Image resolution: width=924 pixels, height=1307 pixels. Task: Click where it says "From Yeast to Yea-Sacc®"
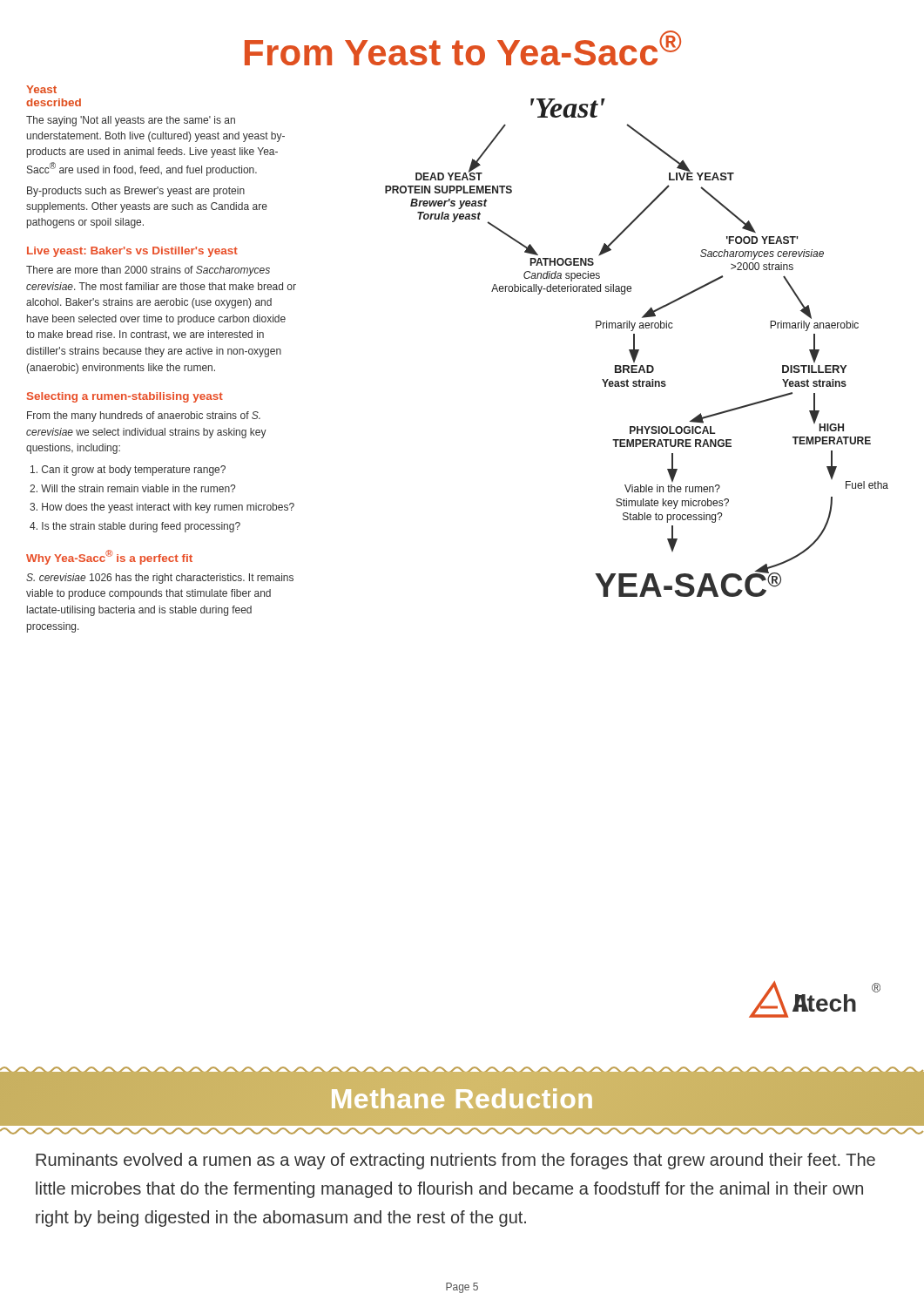462,49
